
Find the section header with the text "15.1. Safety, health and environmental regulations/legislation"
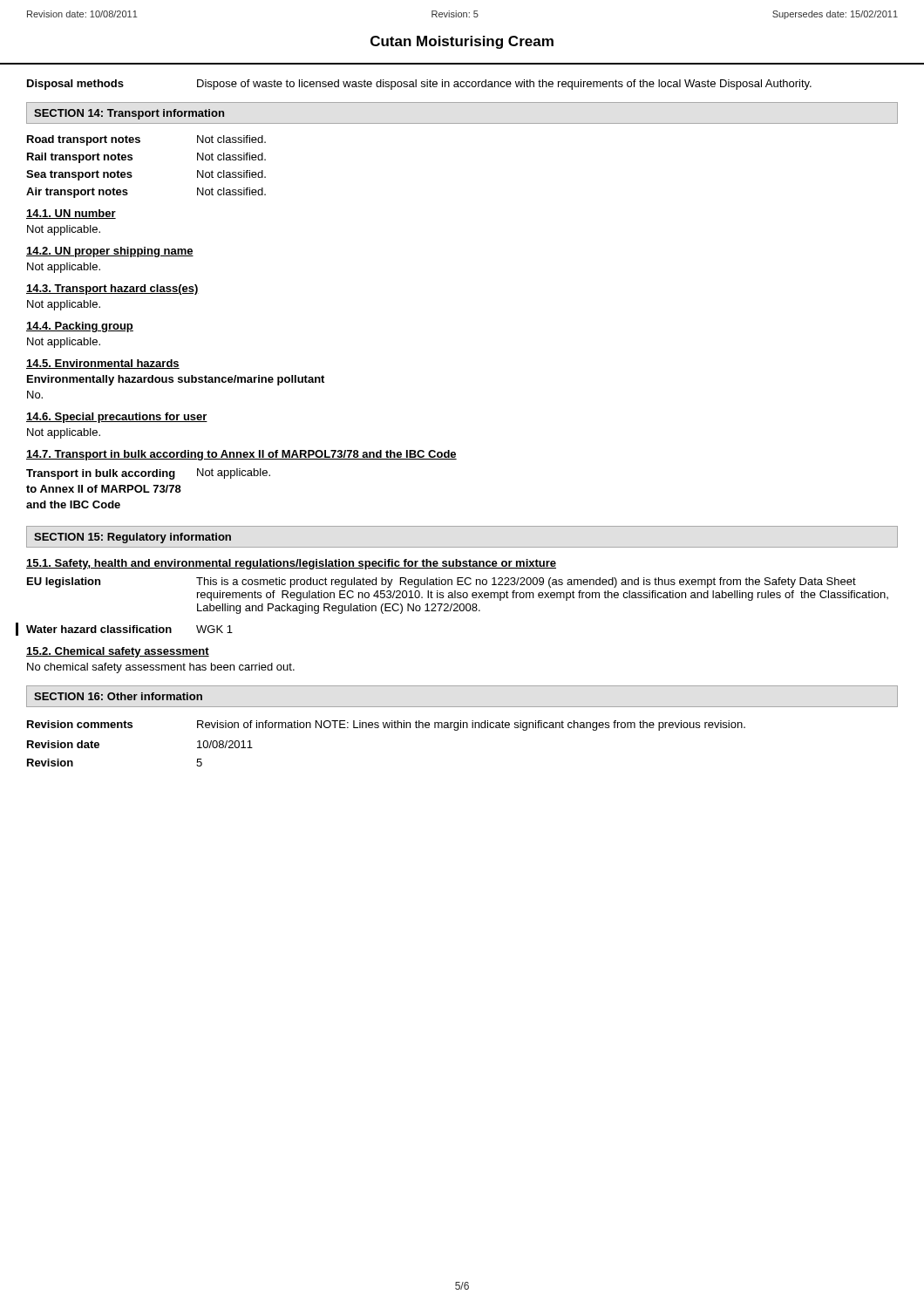291,562
